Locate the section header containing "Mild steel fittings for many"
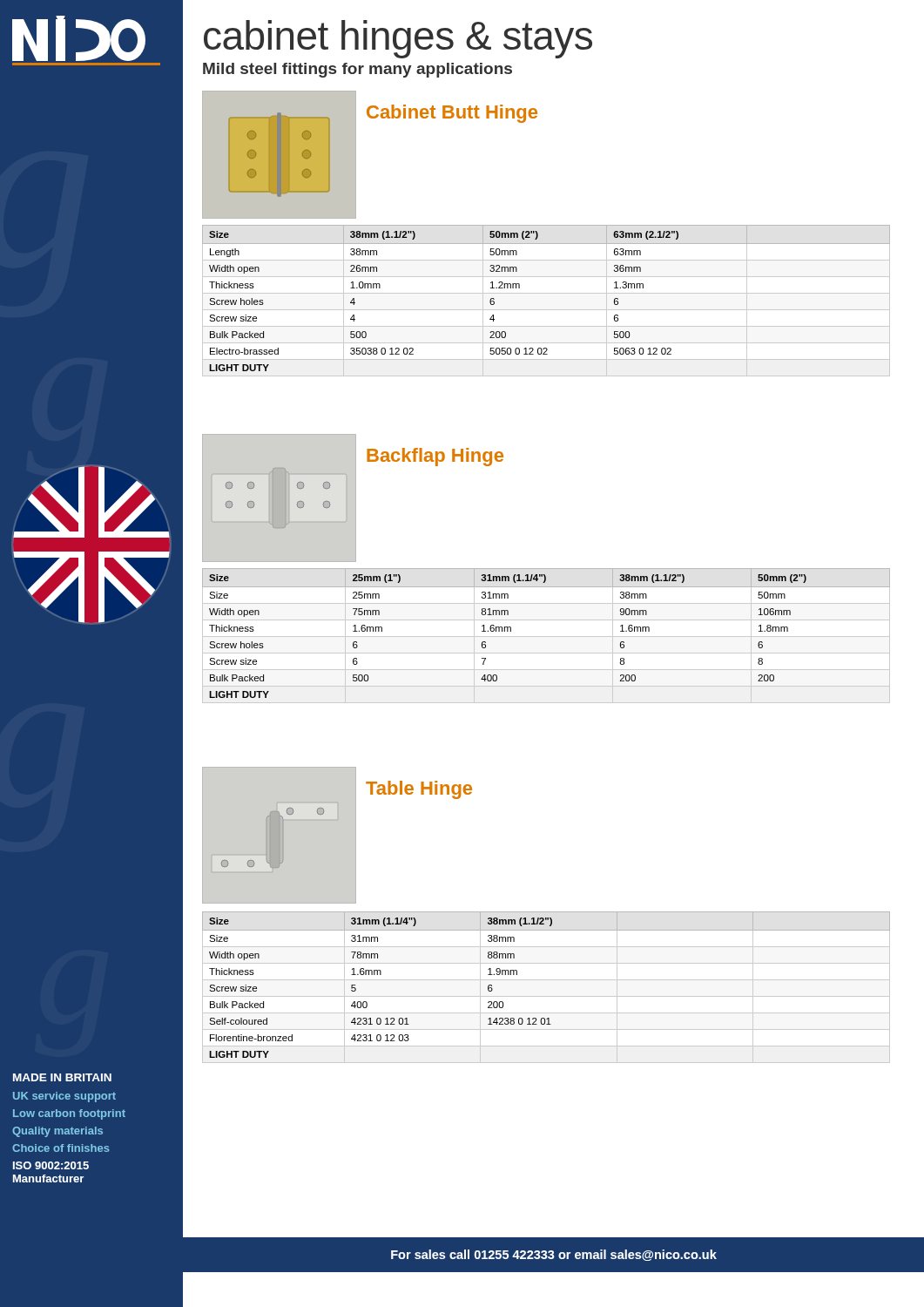 [x=357, y=68]
